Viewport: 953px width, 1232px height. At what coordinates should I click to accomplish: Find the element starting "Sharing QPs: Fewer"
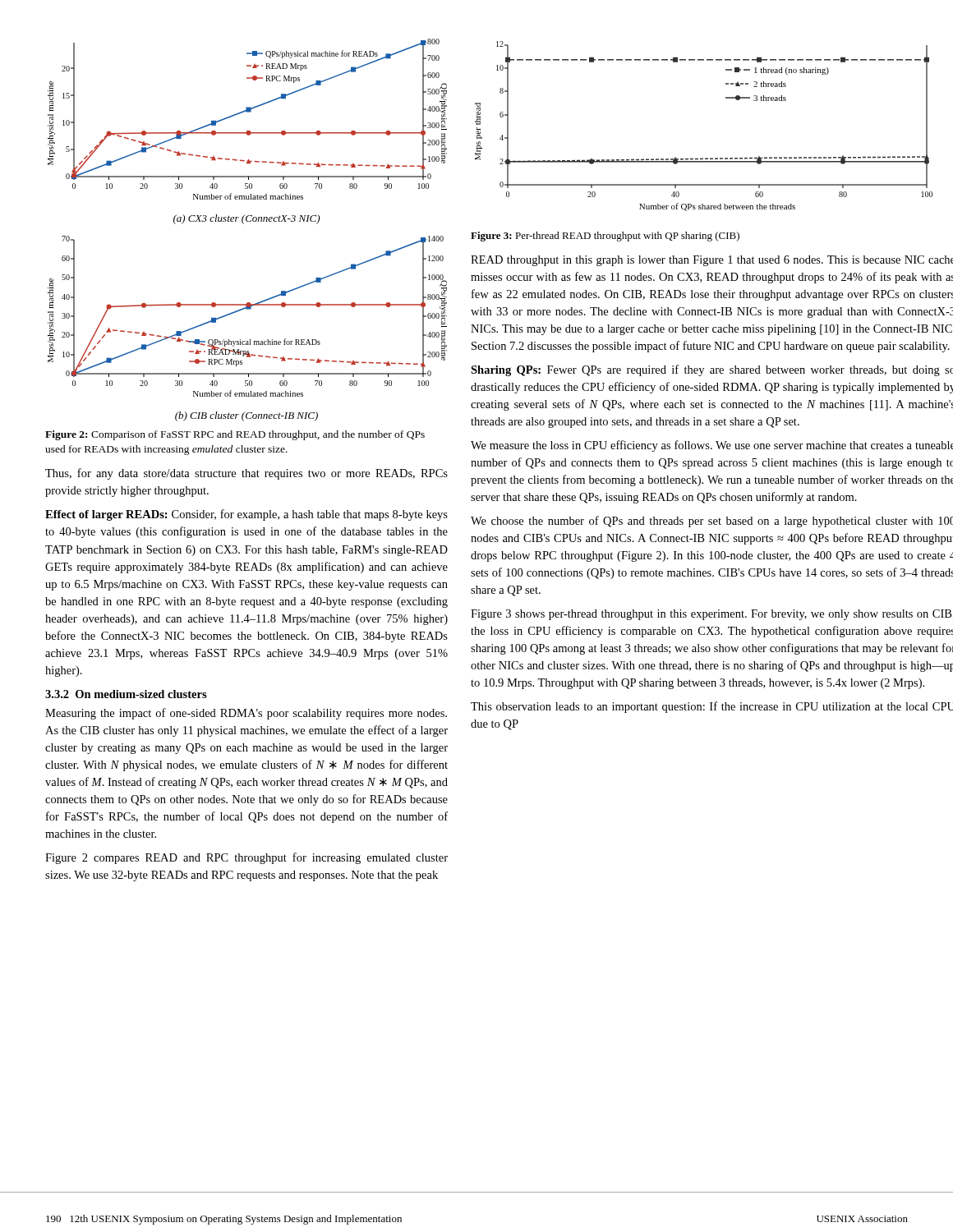[x=712, y=395]
